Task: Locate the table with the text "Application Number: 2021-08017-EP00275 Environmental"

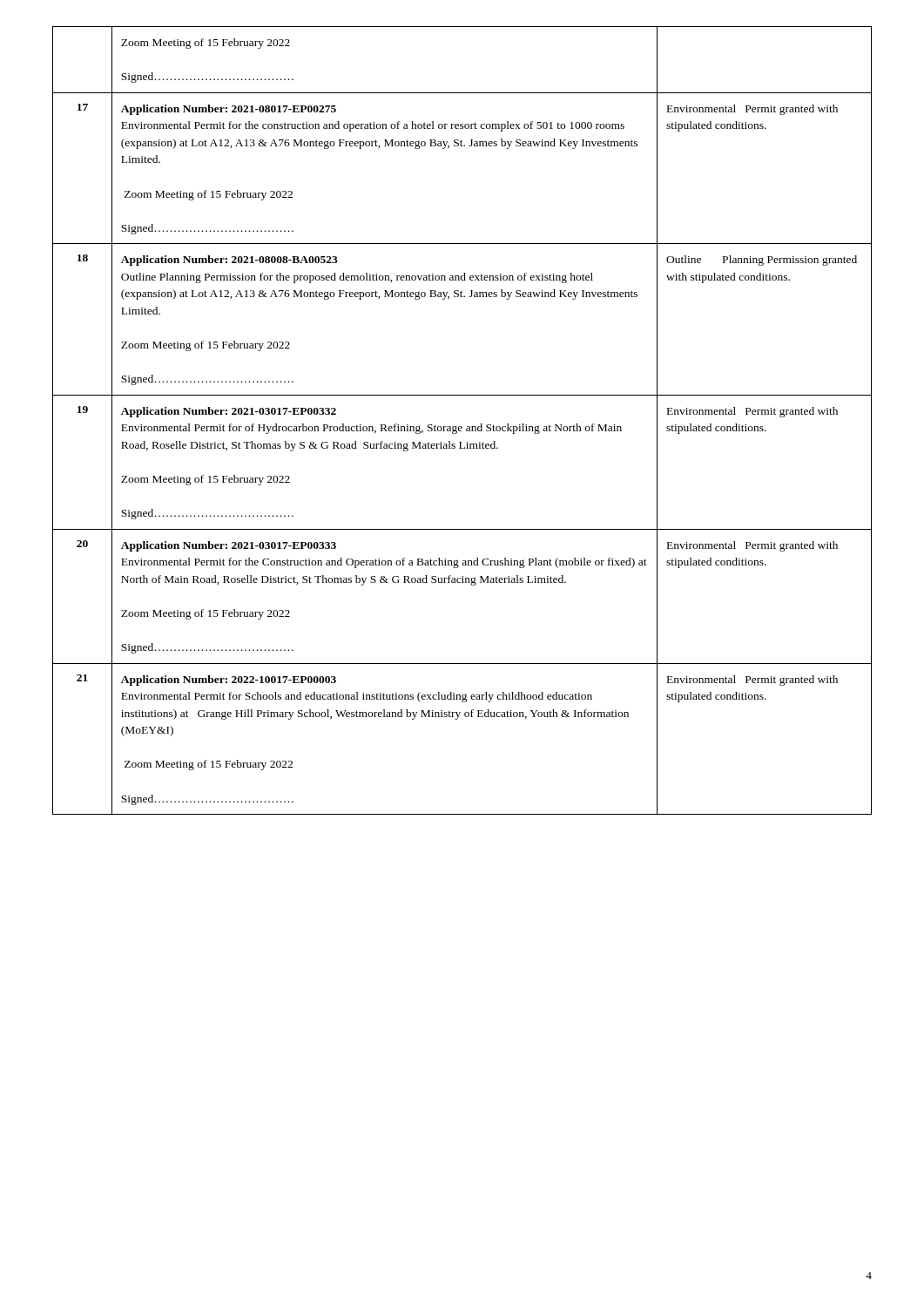Action: pyautogui.click(x=462, y=420)
